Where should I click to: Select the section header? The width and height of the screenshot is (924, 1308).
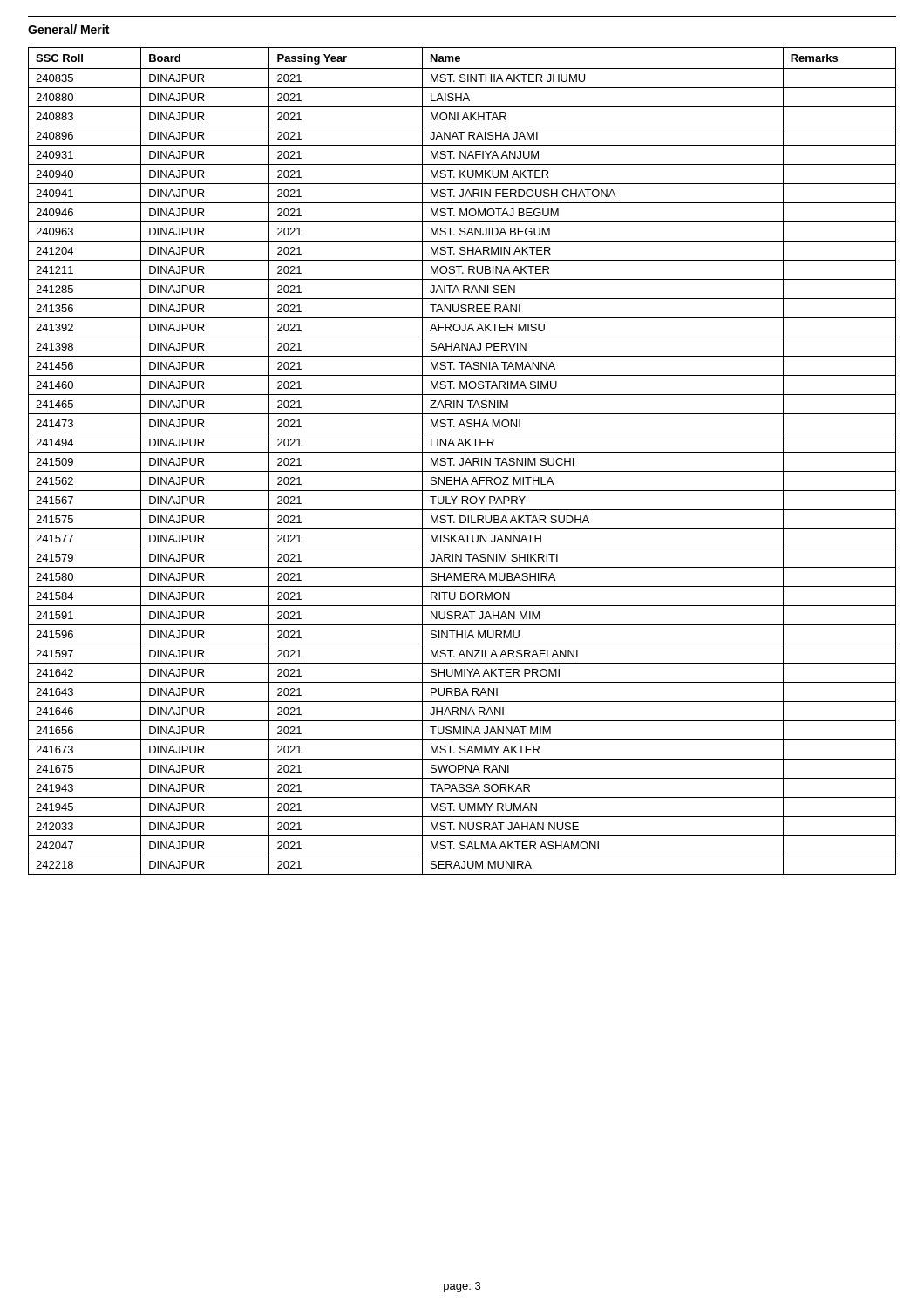pos(69,30)
